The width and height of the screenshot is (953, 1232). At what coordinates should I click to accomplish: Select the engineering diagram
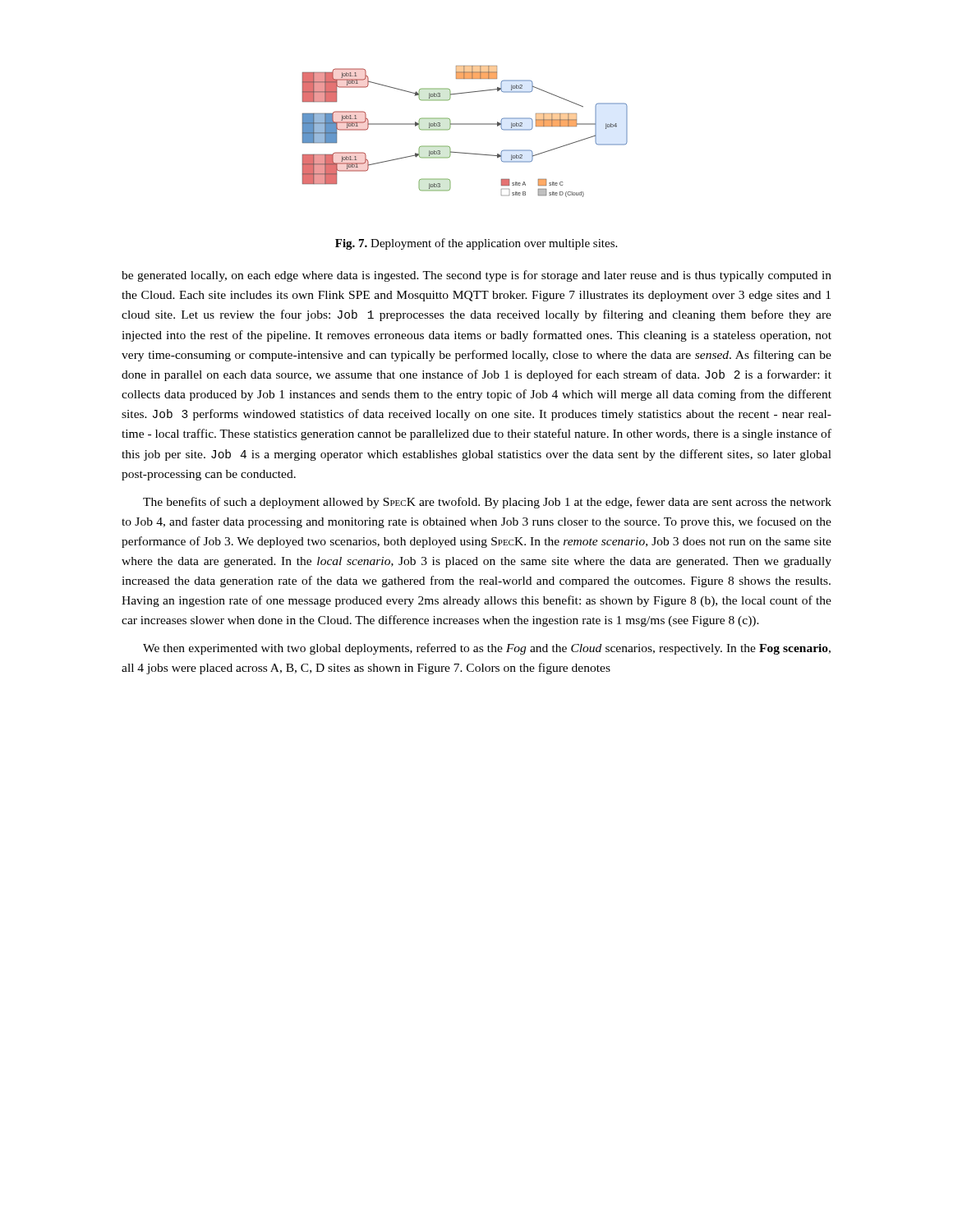476,144
